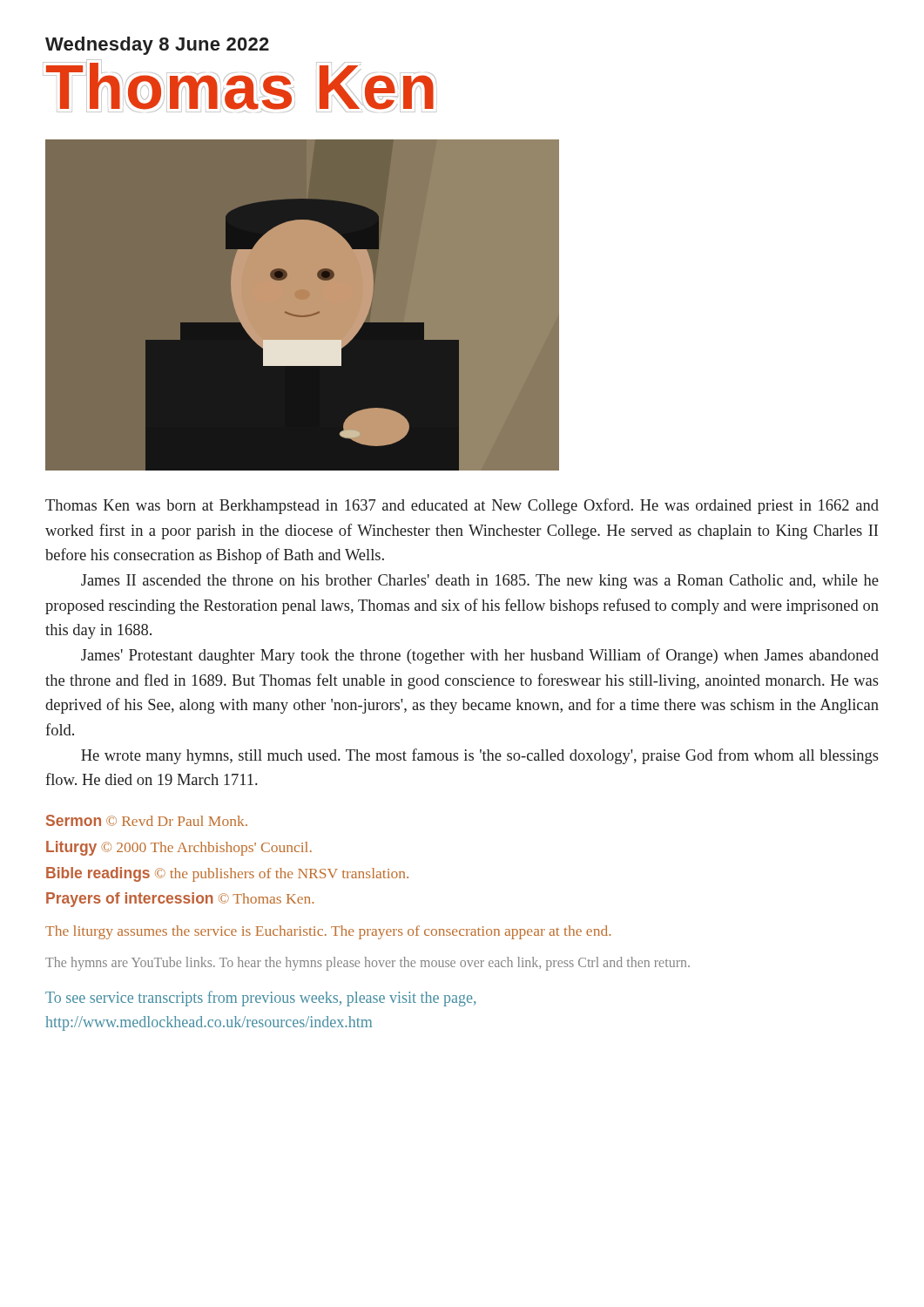The image size is (924, 1307).
Task: Point to the block beginning "Thomas Ken was"
Action: [462, 531]
